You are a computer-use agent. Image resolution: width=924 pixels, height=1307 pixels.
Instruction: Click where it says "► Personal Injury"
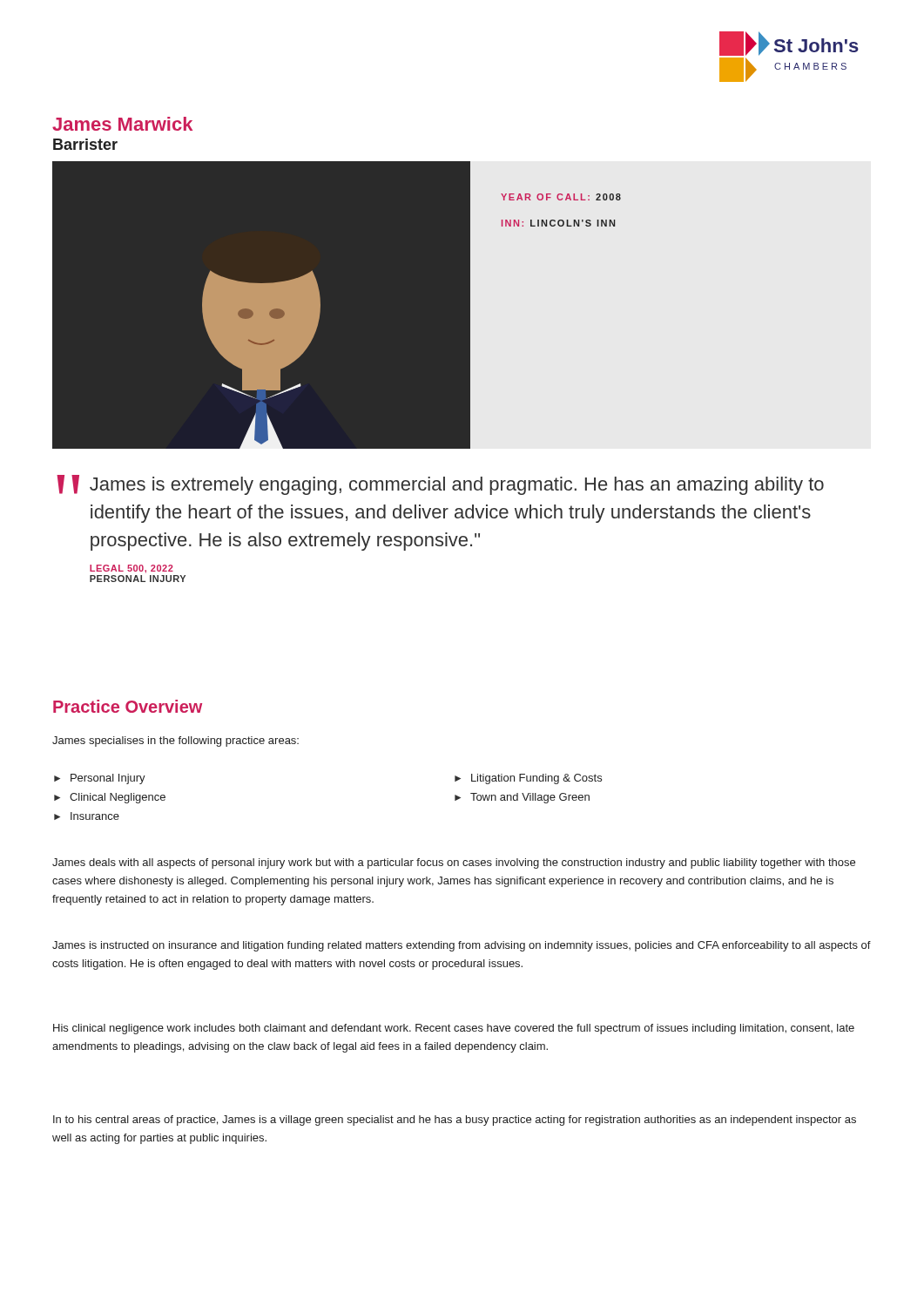pyautogui.click(x=99, y=778)
